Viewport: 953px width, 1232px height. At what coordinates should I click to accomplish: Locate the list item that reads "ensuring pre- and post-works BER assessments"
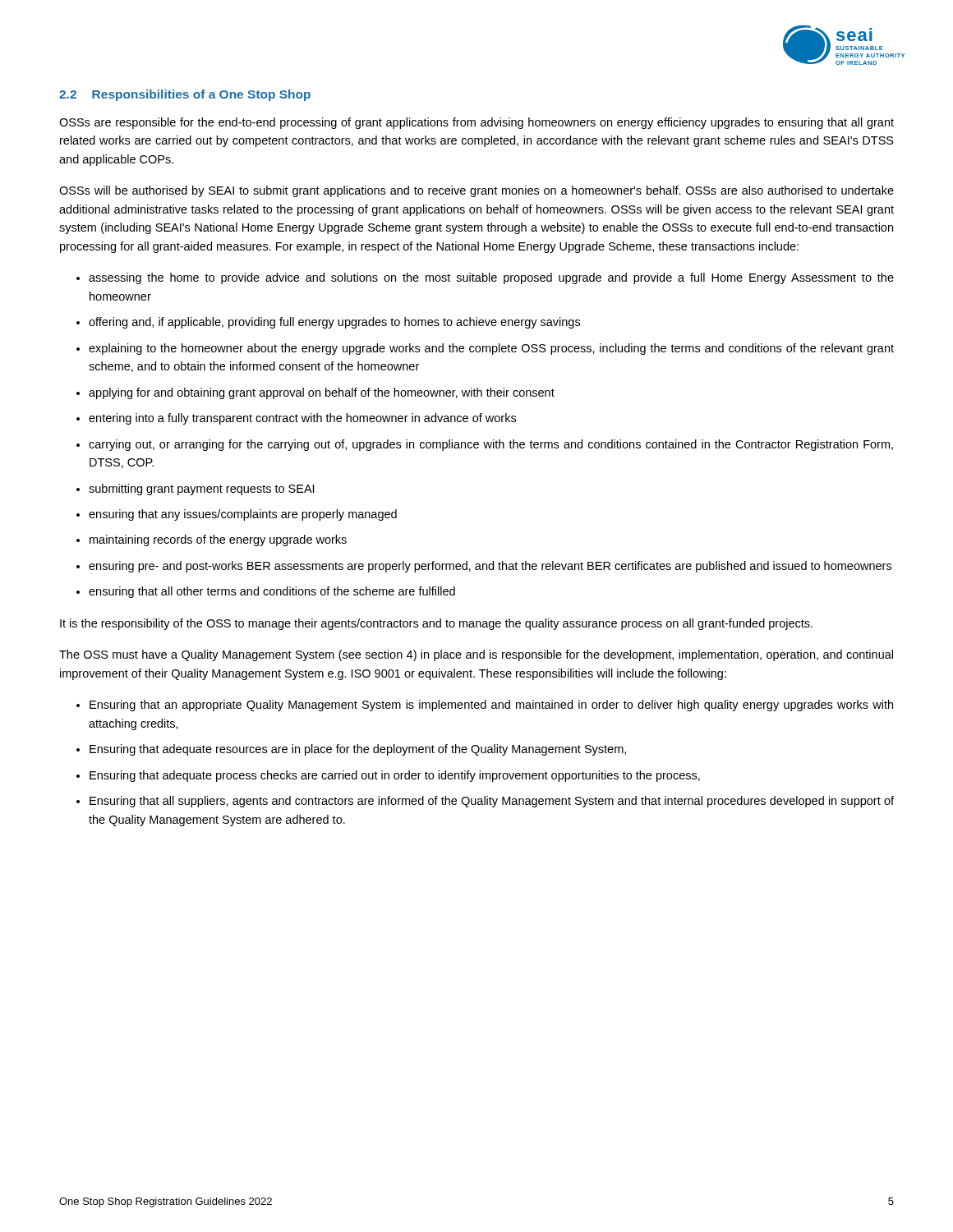[x=491, y=566]
